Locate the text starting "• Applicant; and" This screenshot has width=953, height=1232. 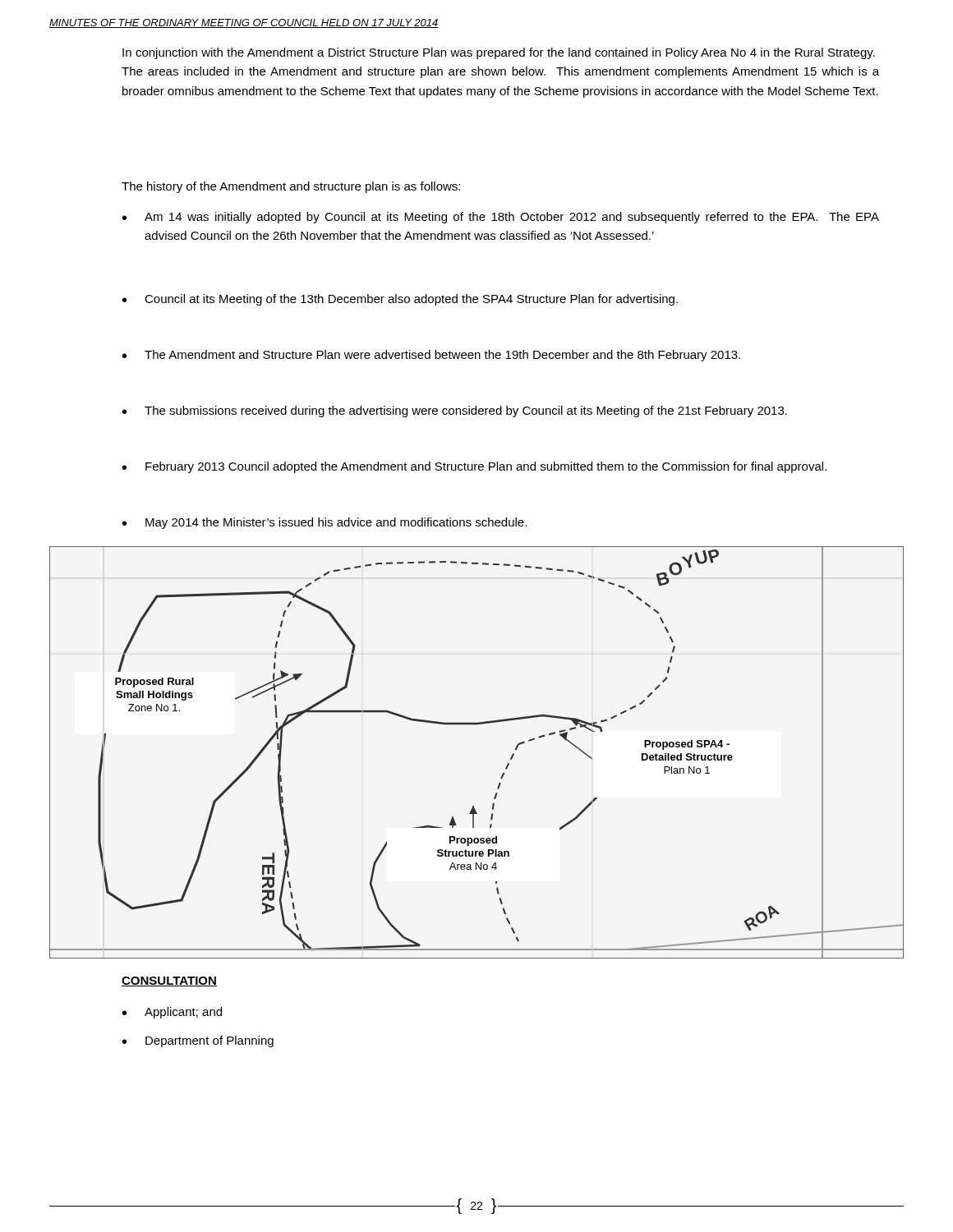coord(172,1013)
